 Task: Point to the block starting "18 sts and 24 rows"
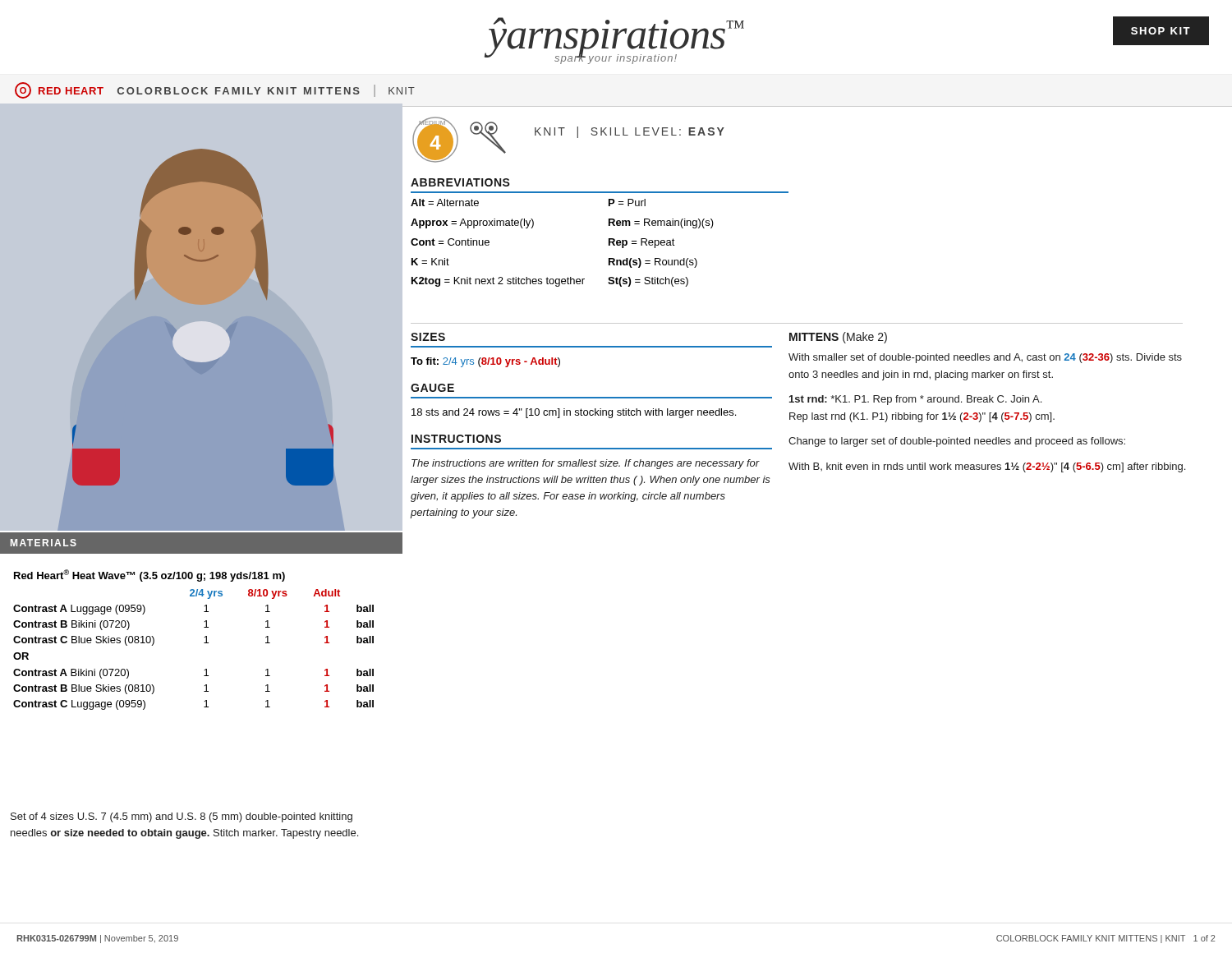pos(574,412)
